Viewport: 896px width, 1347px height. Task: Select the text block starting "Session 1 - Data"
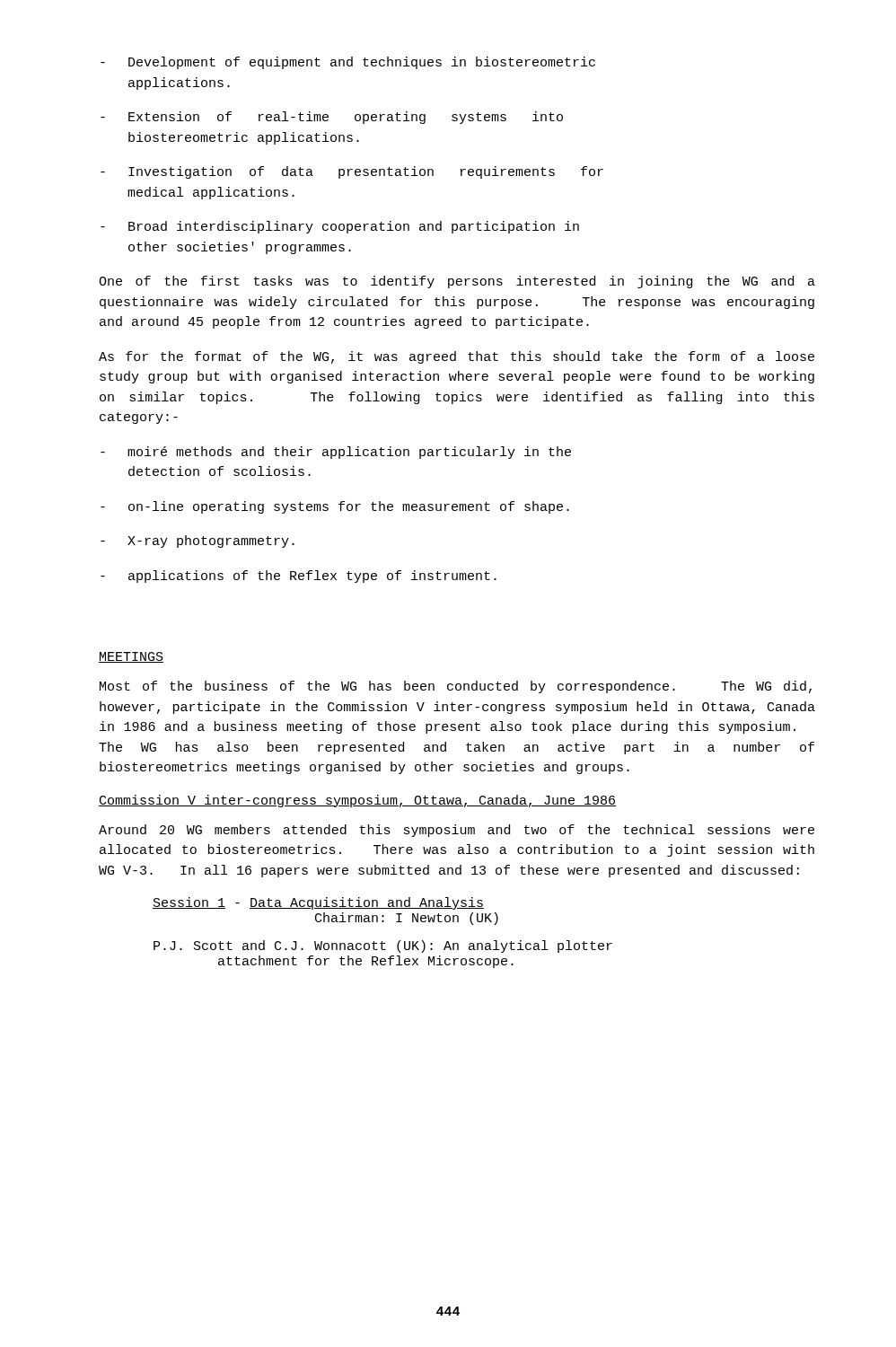tap(326, 911)
